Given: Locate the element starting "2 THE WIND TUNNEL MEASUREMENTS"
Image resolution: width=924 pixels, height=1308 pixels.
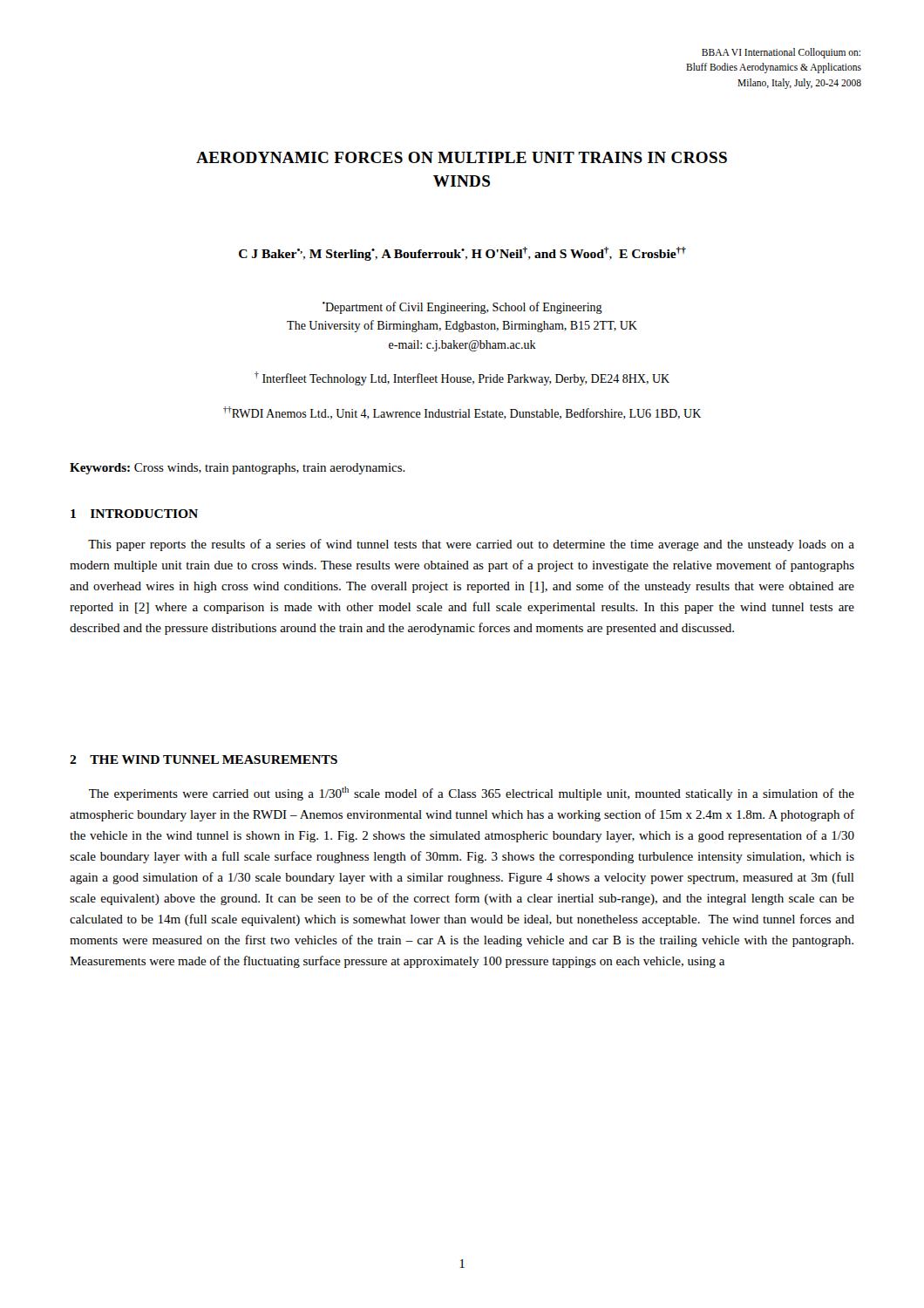Looking at the screenshot, I should [x=204, y=759].
